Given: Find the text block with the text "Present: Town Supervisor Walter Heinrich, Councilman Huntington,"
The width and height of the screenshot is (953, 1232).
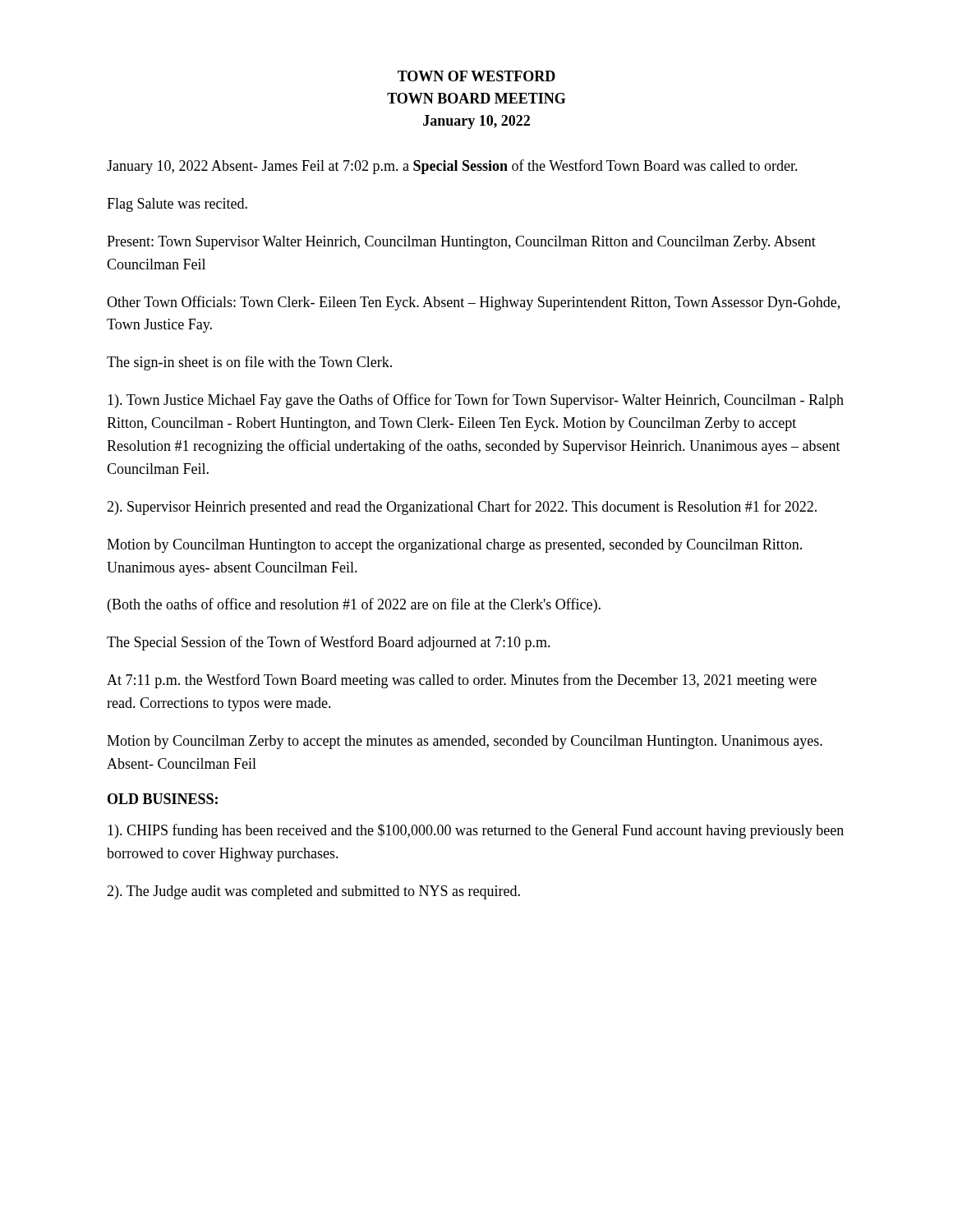Looking at the screenshot, I should [461, 253].
